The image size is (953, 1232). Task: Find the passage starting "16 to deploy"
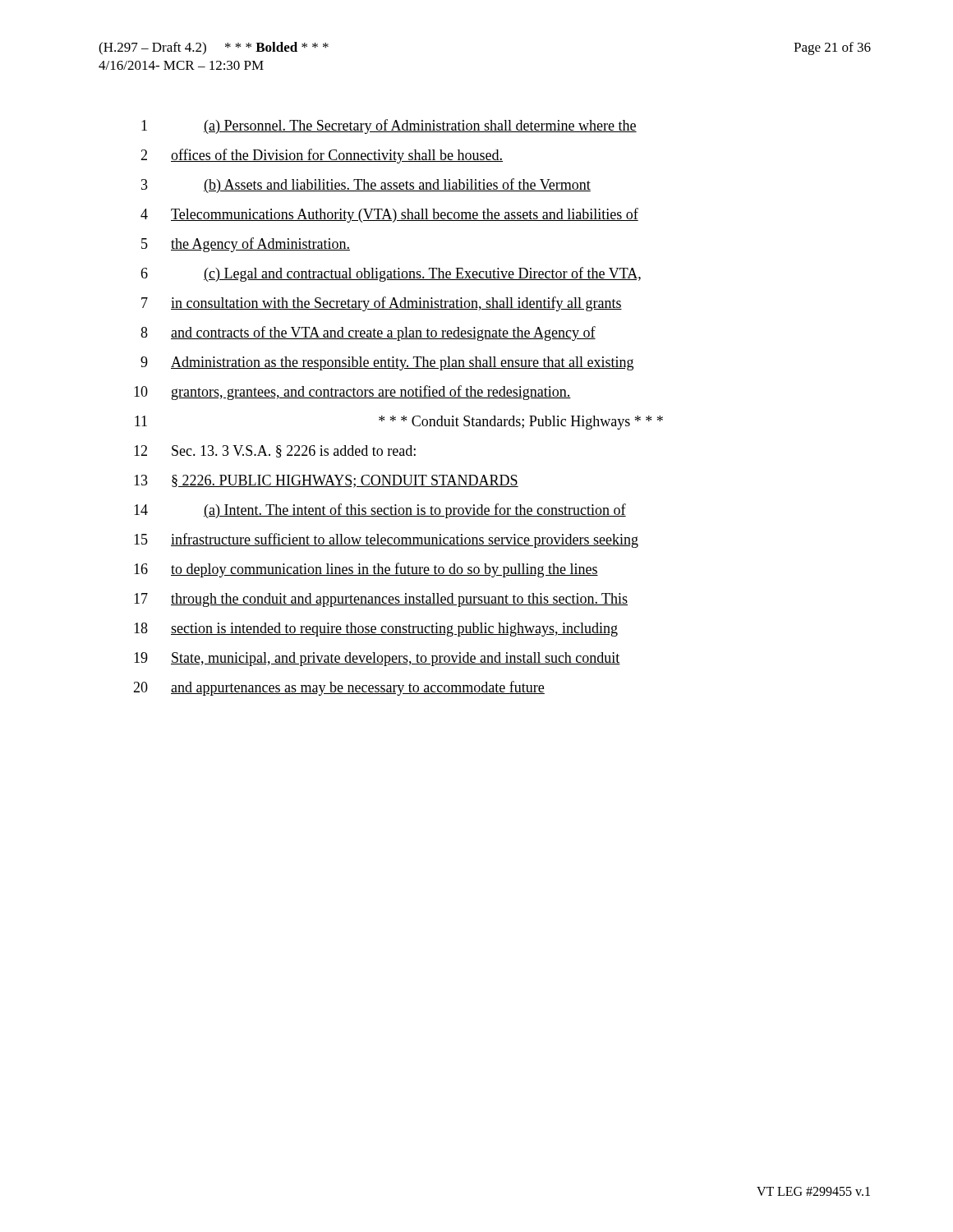coord(485,570)
